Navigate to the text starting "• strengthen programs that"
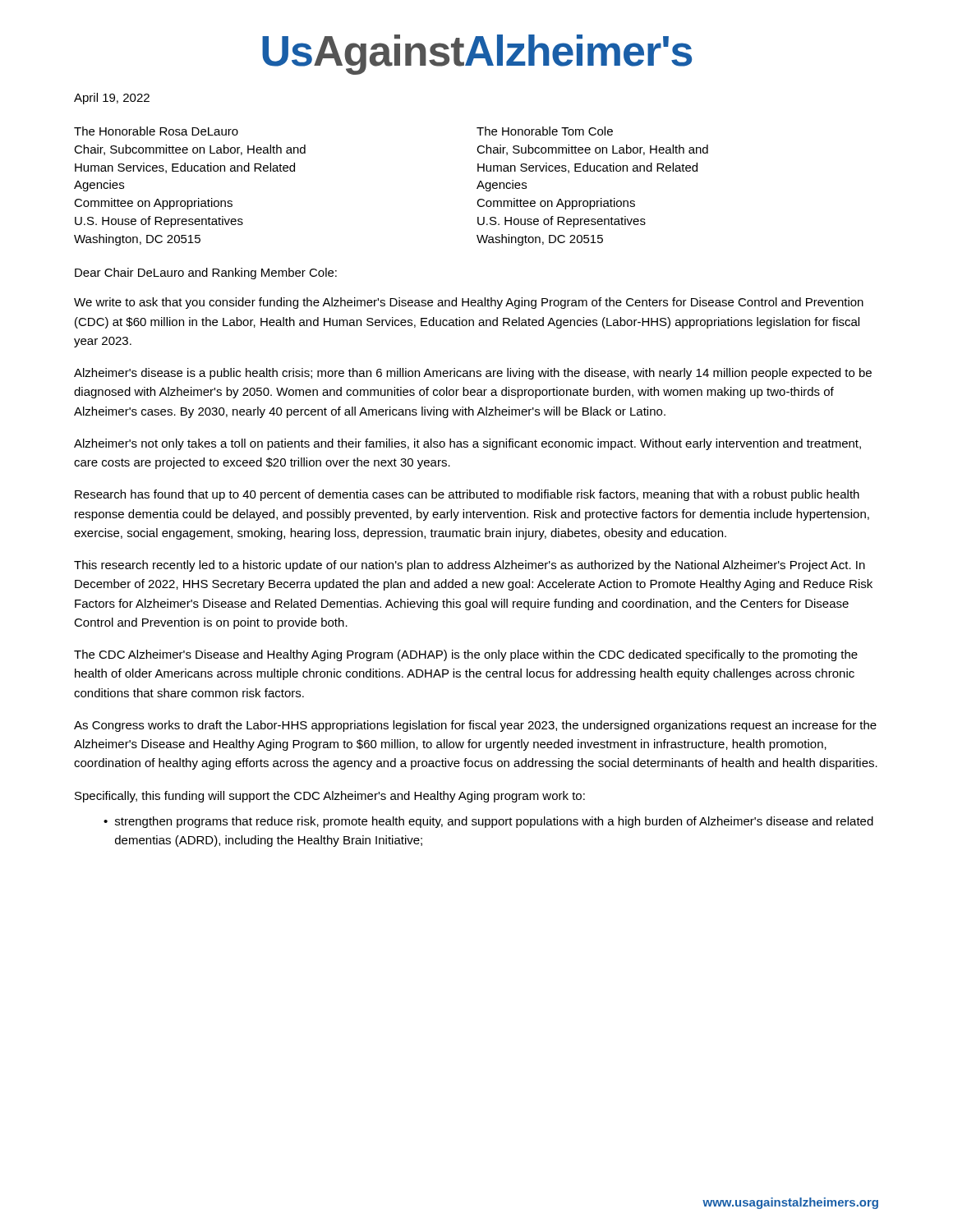Screen dimensions: 1232x953 click(491, 830)
